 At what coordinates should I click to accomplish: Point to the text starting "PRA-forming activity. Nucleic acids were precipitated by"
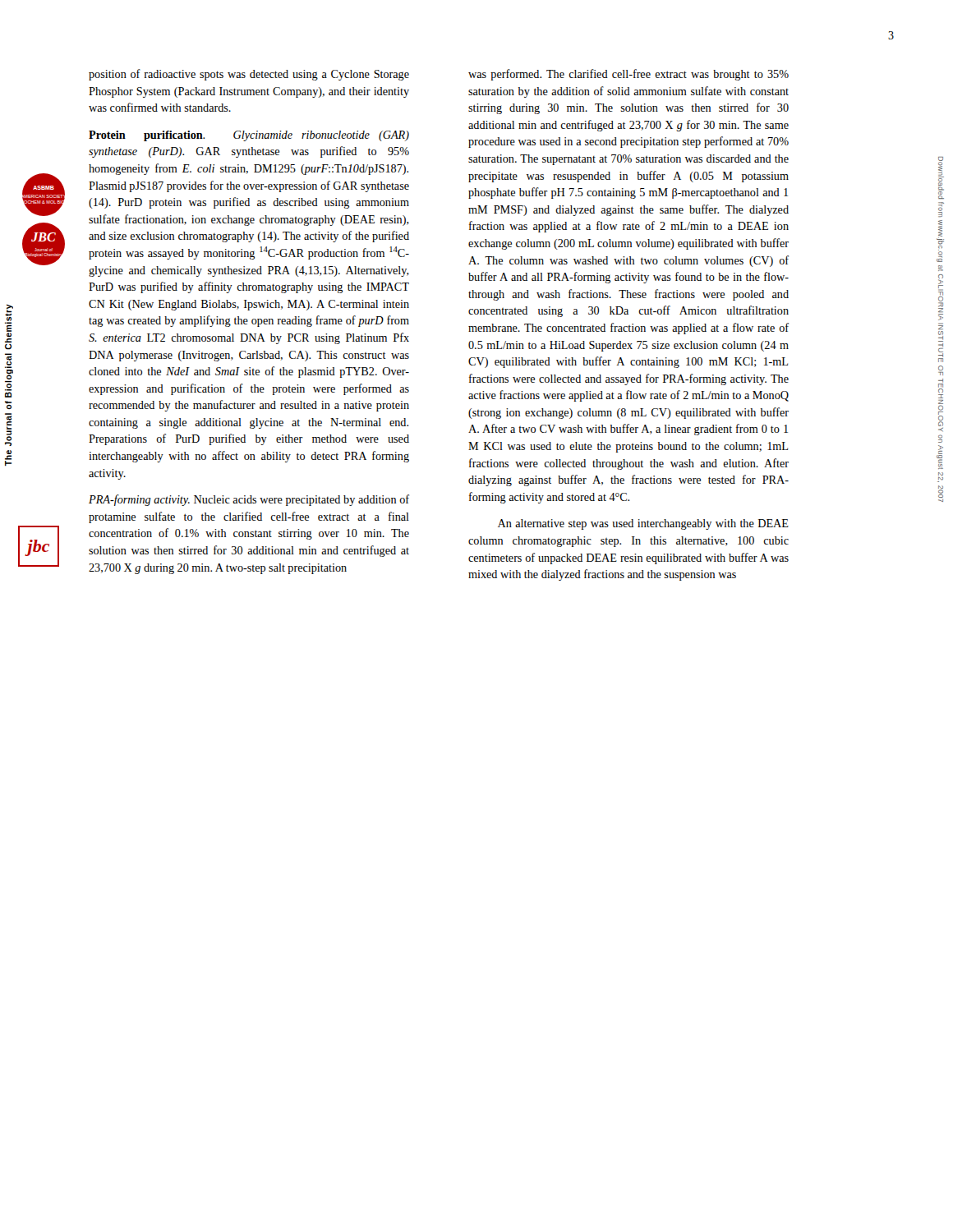click(249, 534)
